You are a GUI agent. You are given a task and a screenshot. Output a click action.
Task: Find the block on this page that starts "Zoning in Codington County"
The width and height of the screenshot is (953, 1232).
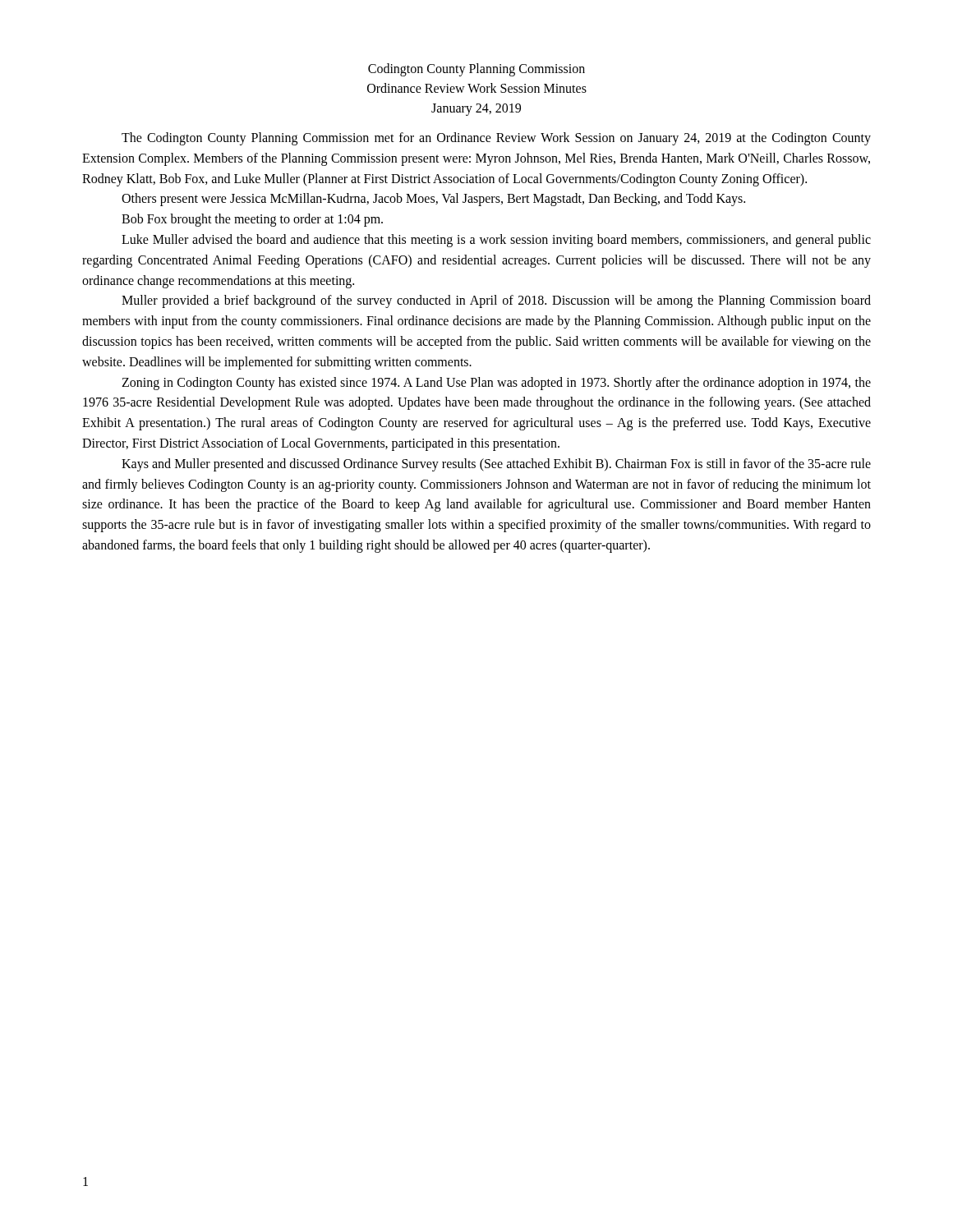476,413
